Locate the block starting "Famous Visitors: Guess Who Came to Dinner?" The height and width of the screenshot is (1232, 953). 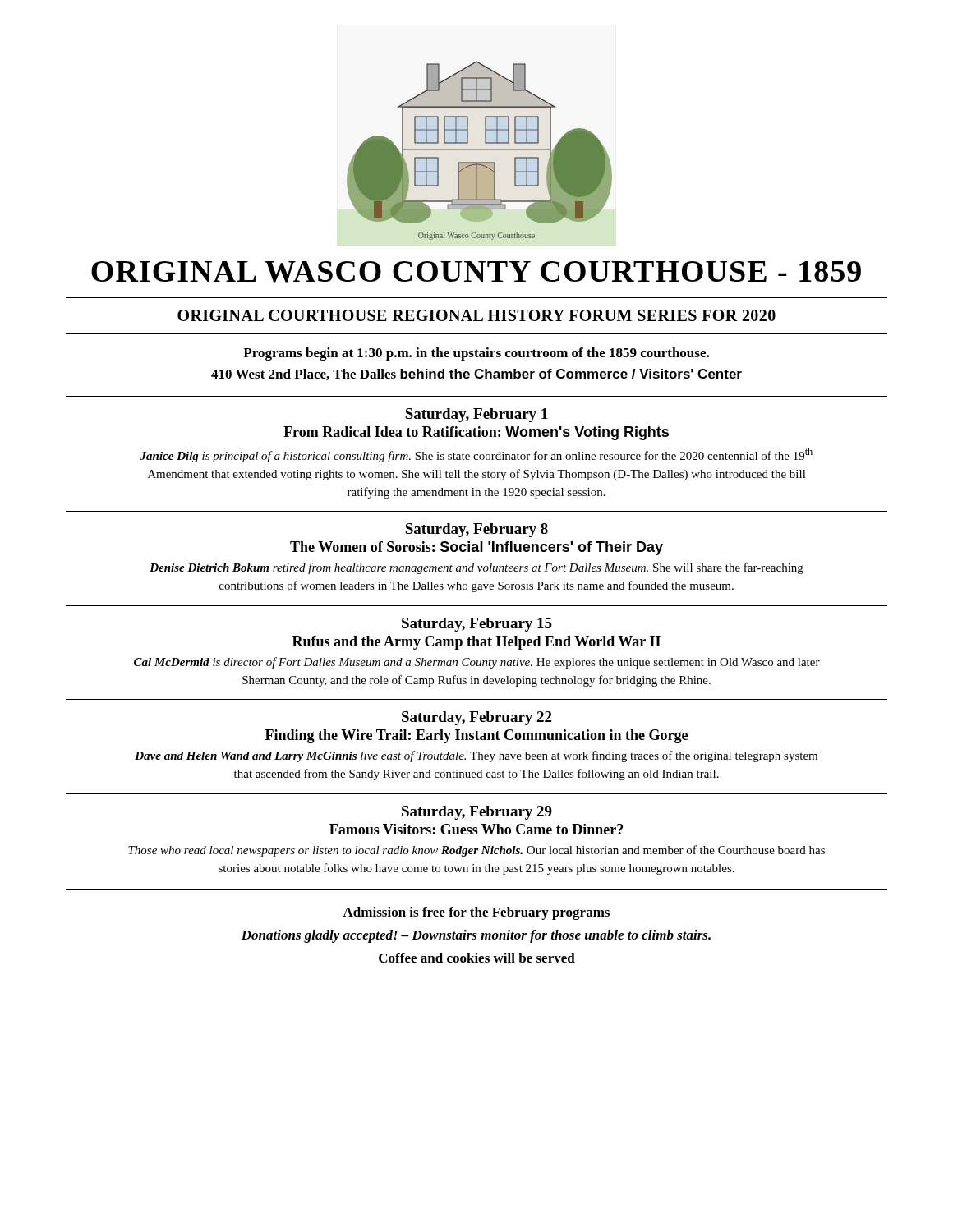pyautogui.click(x=476, y=829)
